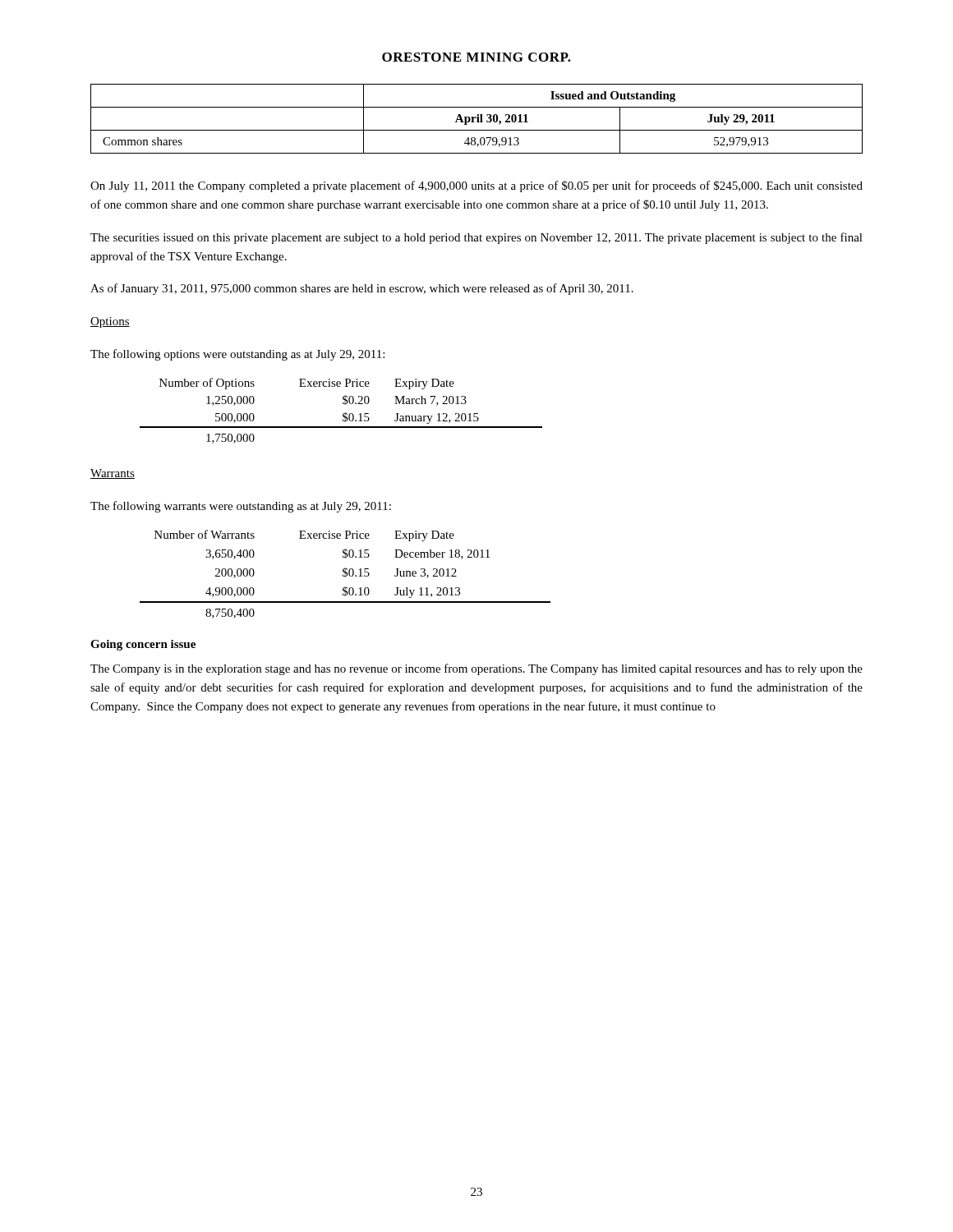Find the section header with the text "Going concern issue"
953x1232 pixels.
[x=143, y=644]
